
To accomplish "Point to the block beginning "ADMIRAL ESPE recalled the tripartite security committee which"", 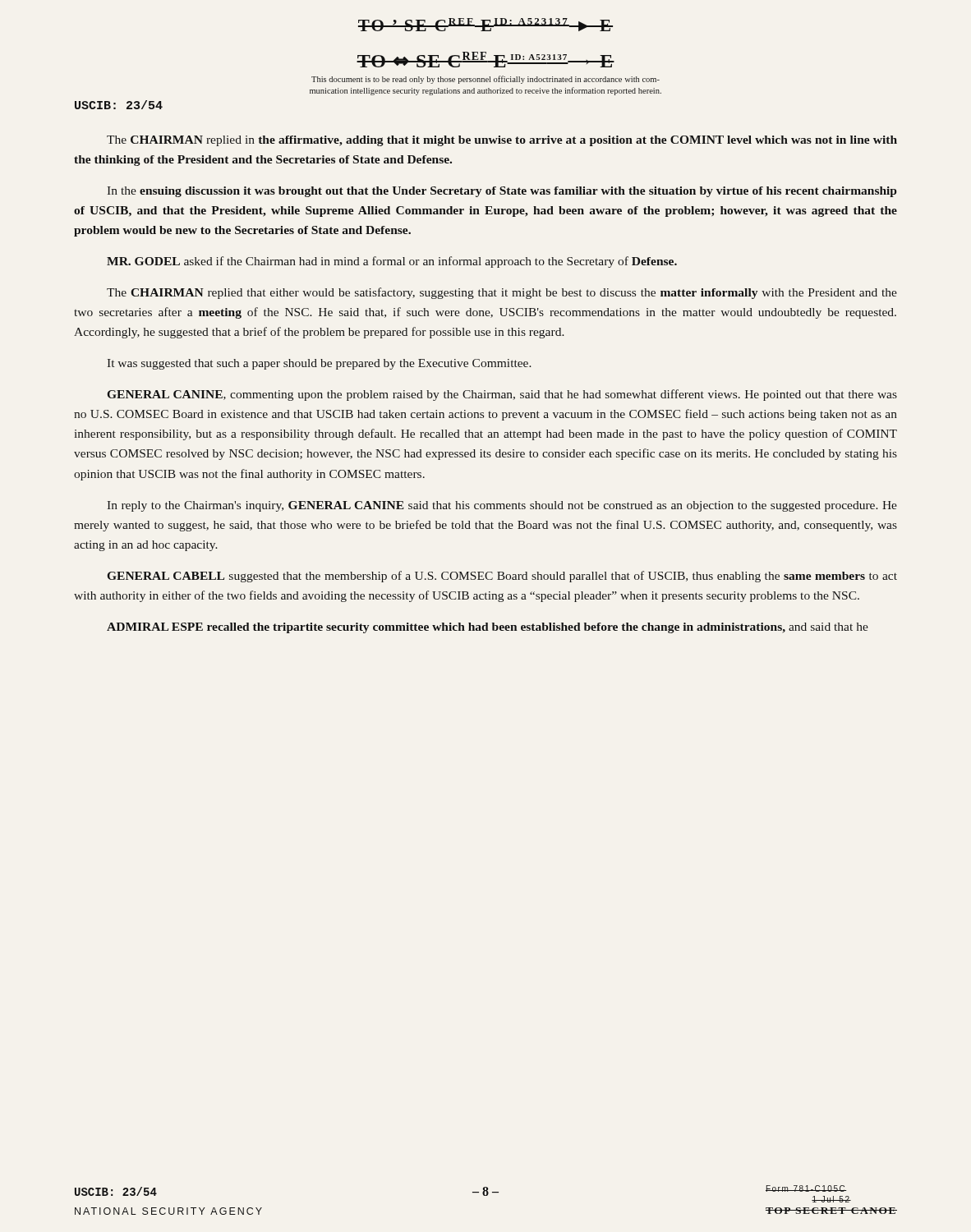I will point(487,626).
